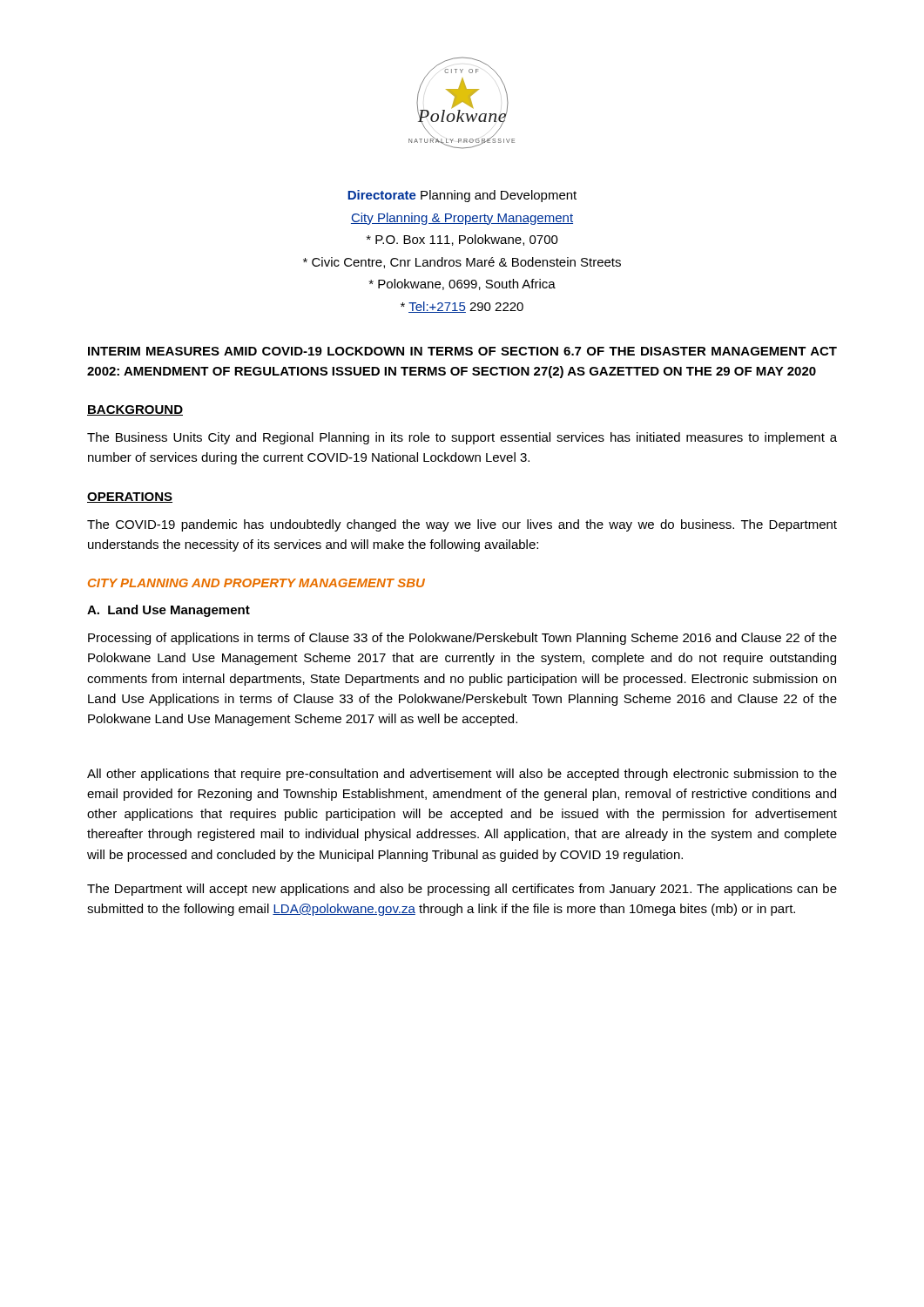Where is the section header that starts "CITY PLANNING AND PROPERTY MANAGEMENT"?
Image resolution: width=924 pixels, height=1307 pixels.
pos(256,582)
